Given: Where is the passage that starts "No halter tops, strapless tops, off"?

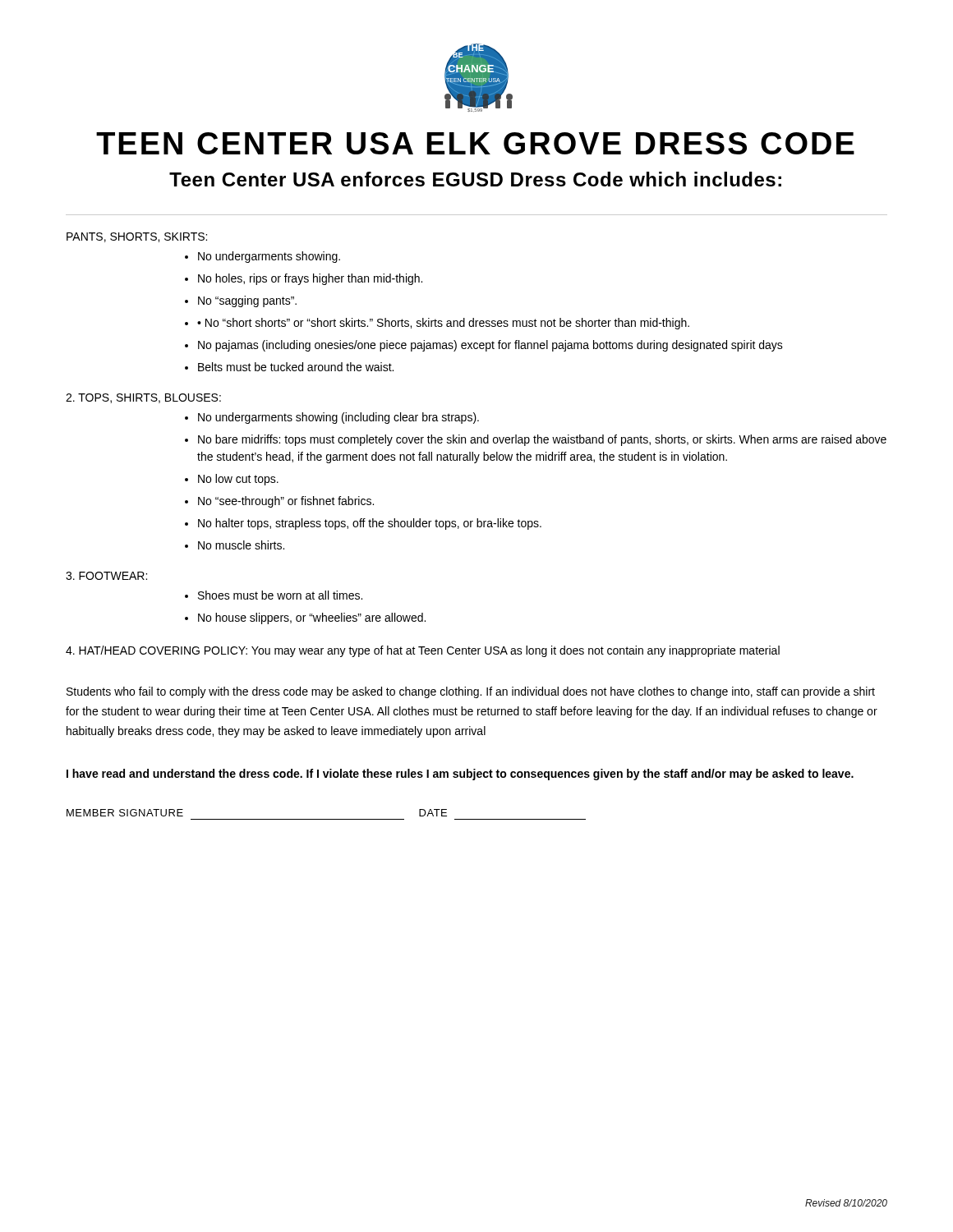Looking at the screenshot, I should click(370, 523).
